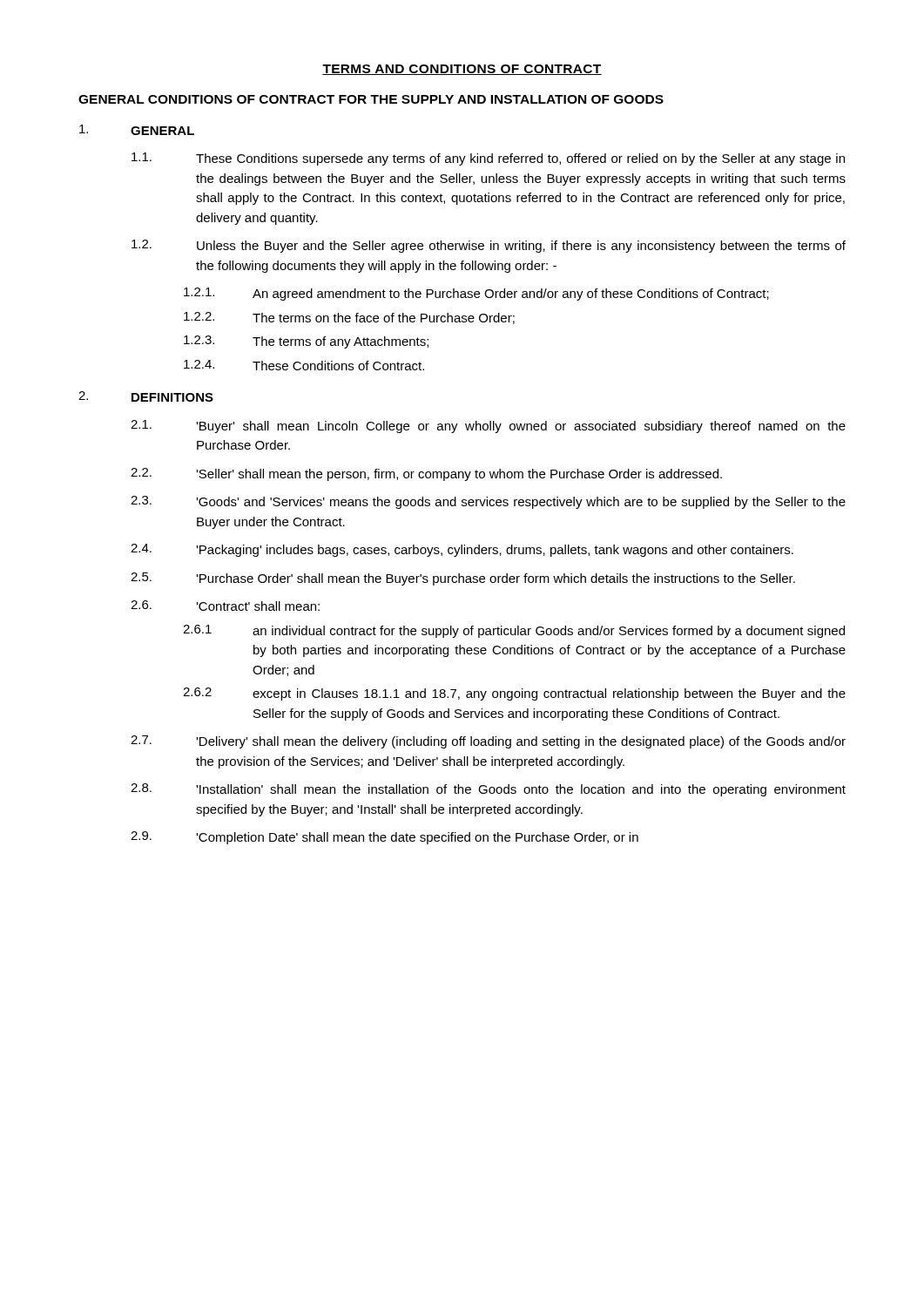Click on the list item that says "2.6.1 an individual contract for"
The width and height of the screenshot is (924, 1307).
coord(514,651)
